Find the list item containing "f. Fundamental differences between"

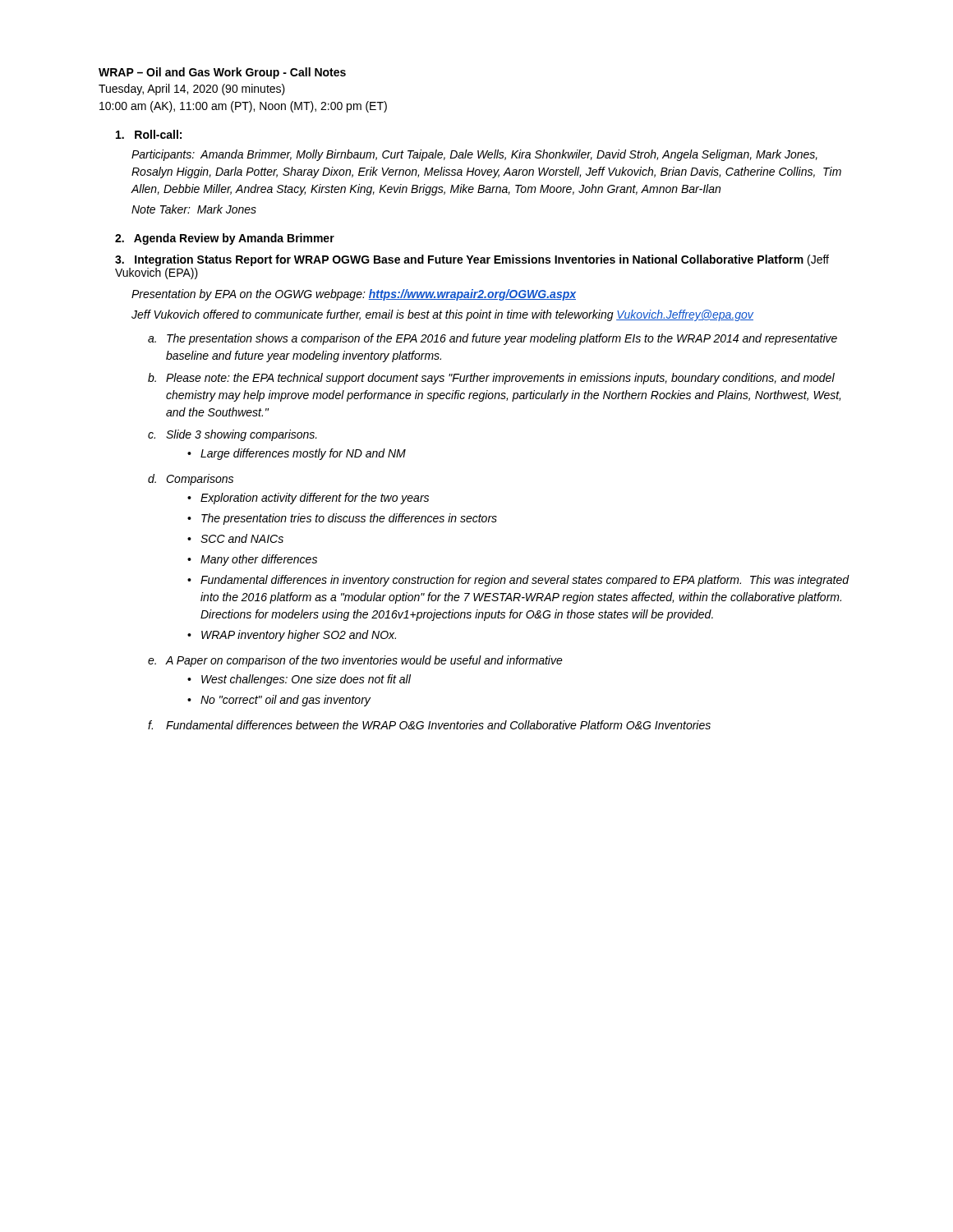pyautogui.click(x=429, y=726)
